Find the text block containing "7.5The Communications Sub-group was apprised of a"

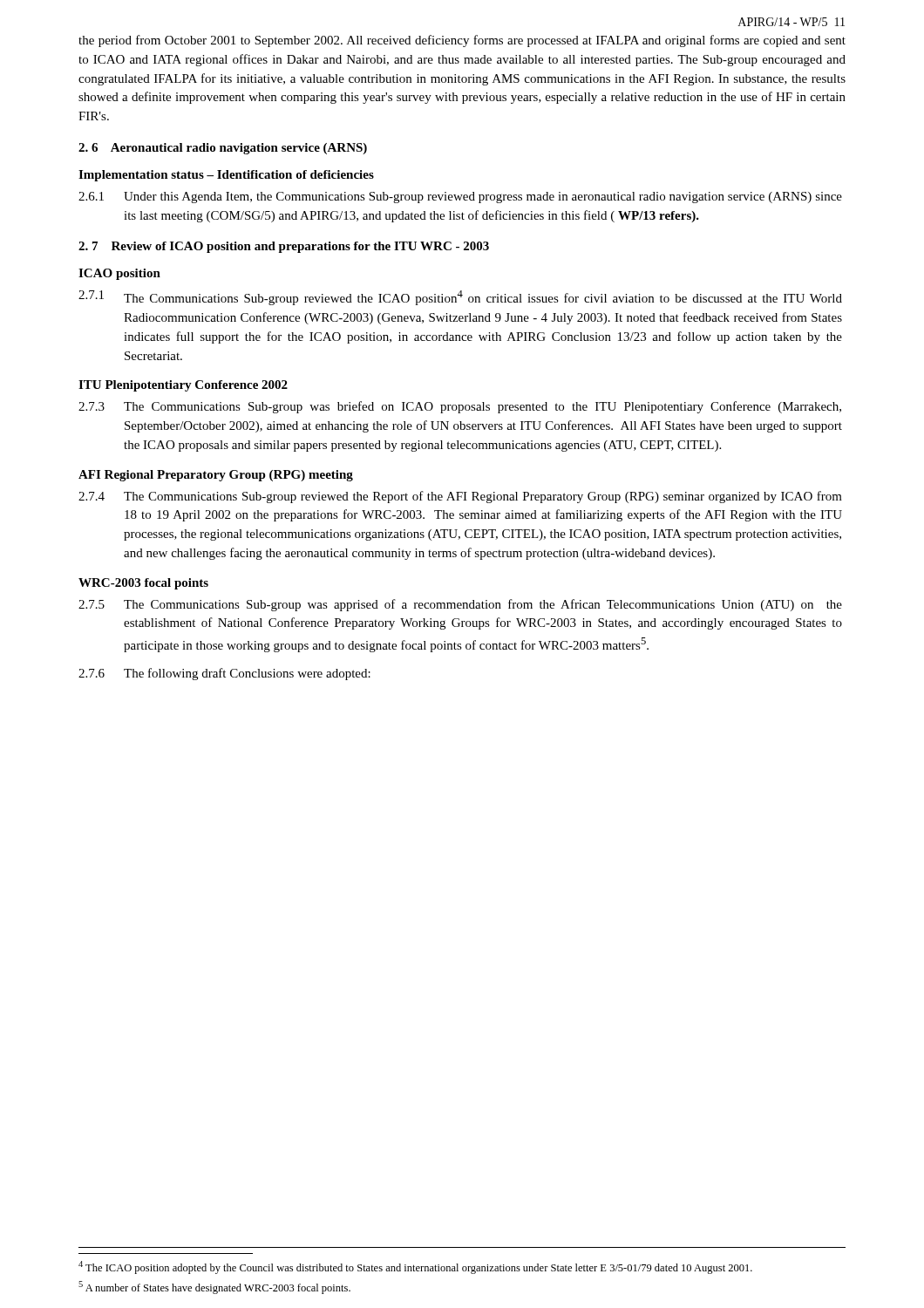click(462, 625)
